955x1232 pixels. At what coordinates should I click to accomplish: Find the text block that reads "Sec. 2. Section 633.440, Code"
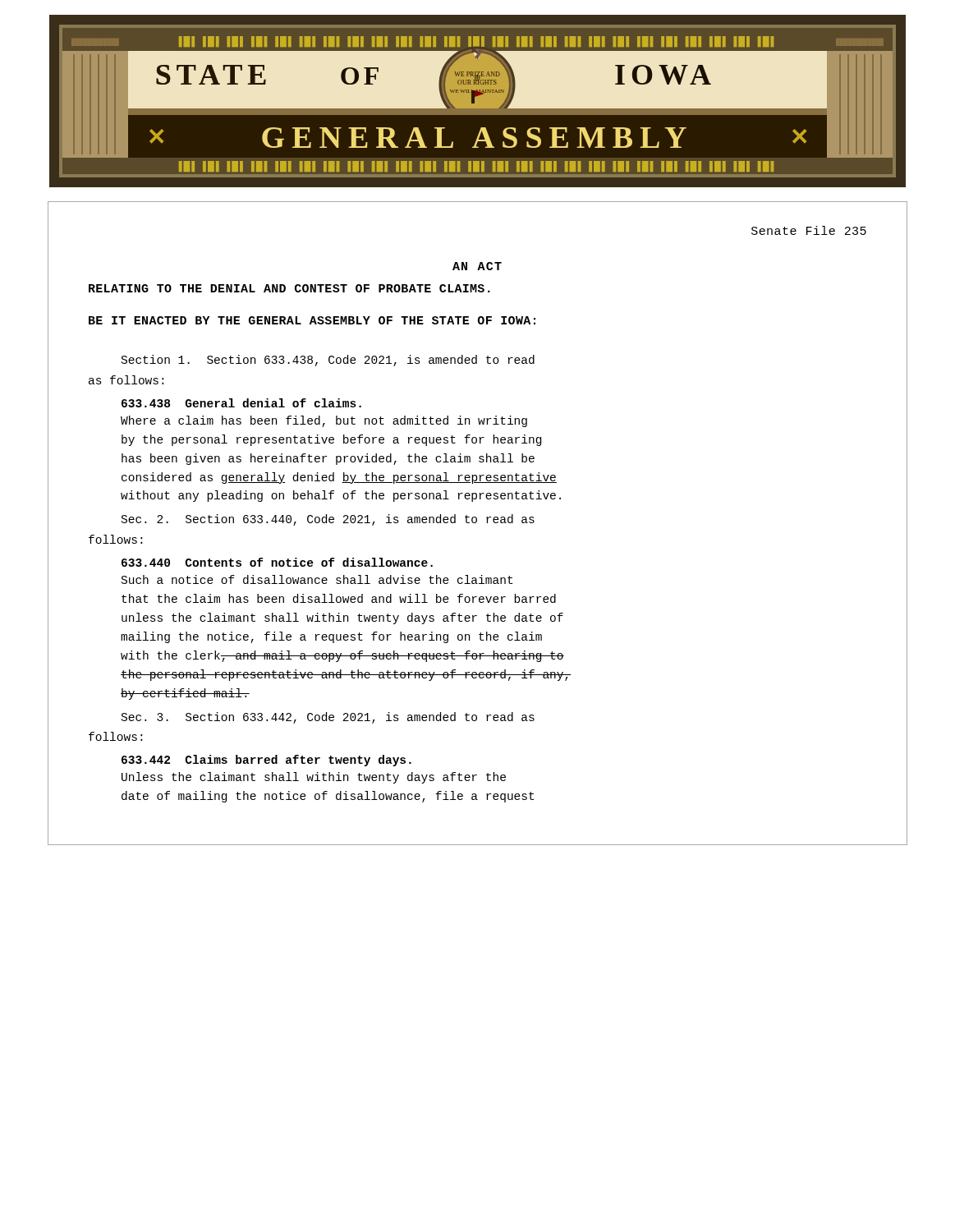[328, 520]
